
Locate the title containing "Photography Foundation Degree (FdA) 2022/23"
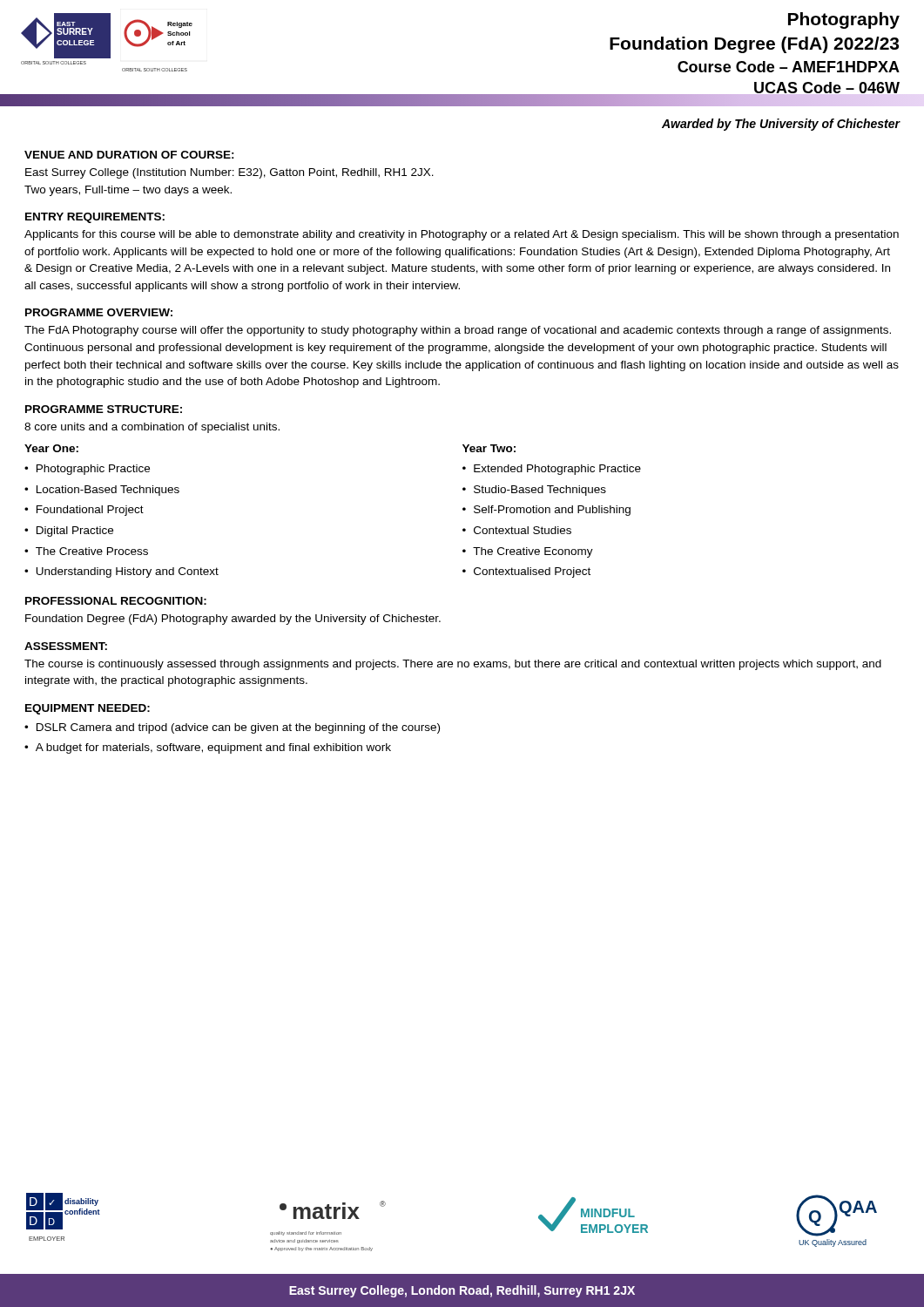point(754,53)
